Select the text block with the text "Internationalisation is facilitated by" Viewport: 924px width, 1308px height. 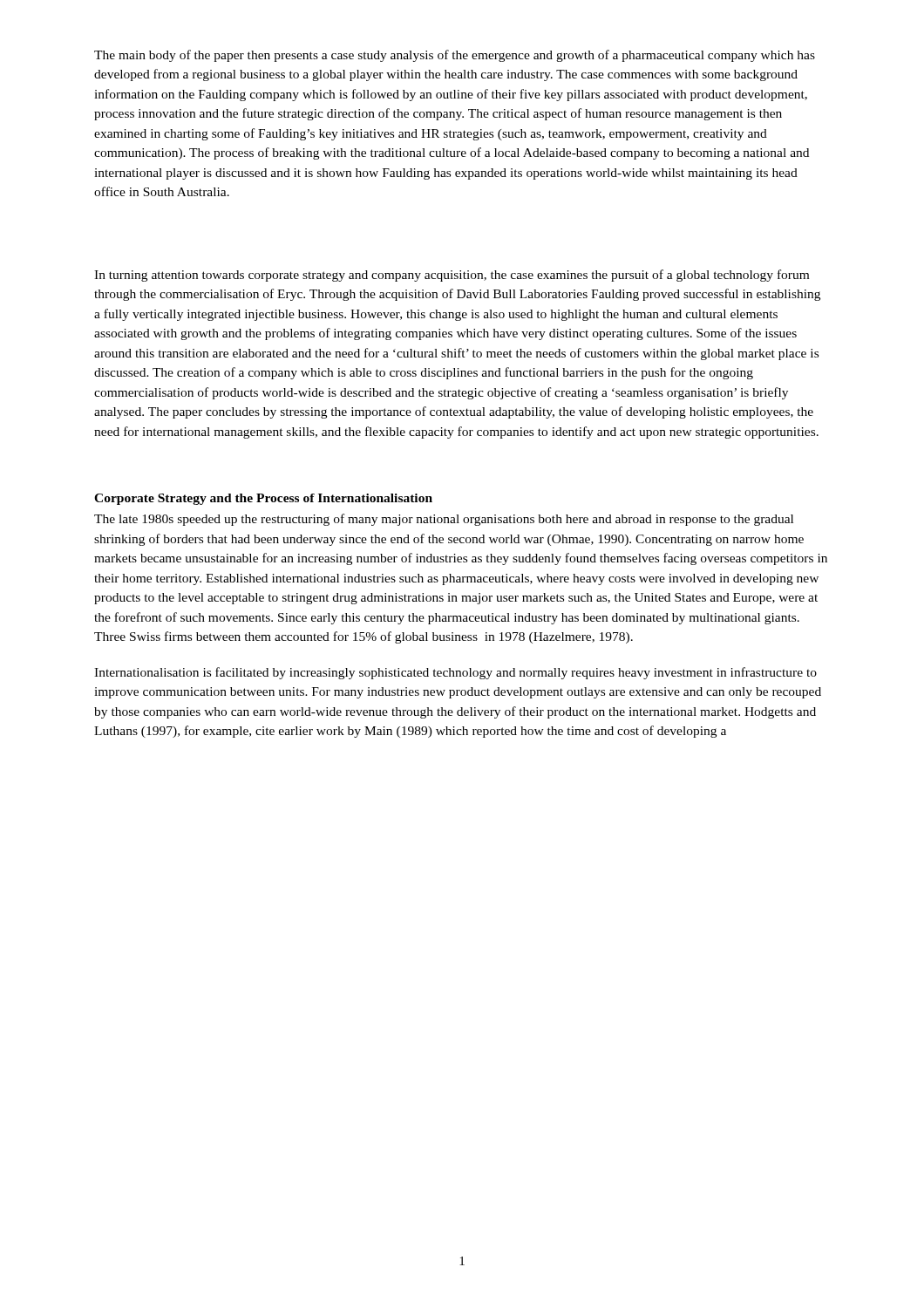coord(458,701)
